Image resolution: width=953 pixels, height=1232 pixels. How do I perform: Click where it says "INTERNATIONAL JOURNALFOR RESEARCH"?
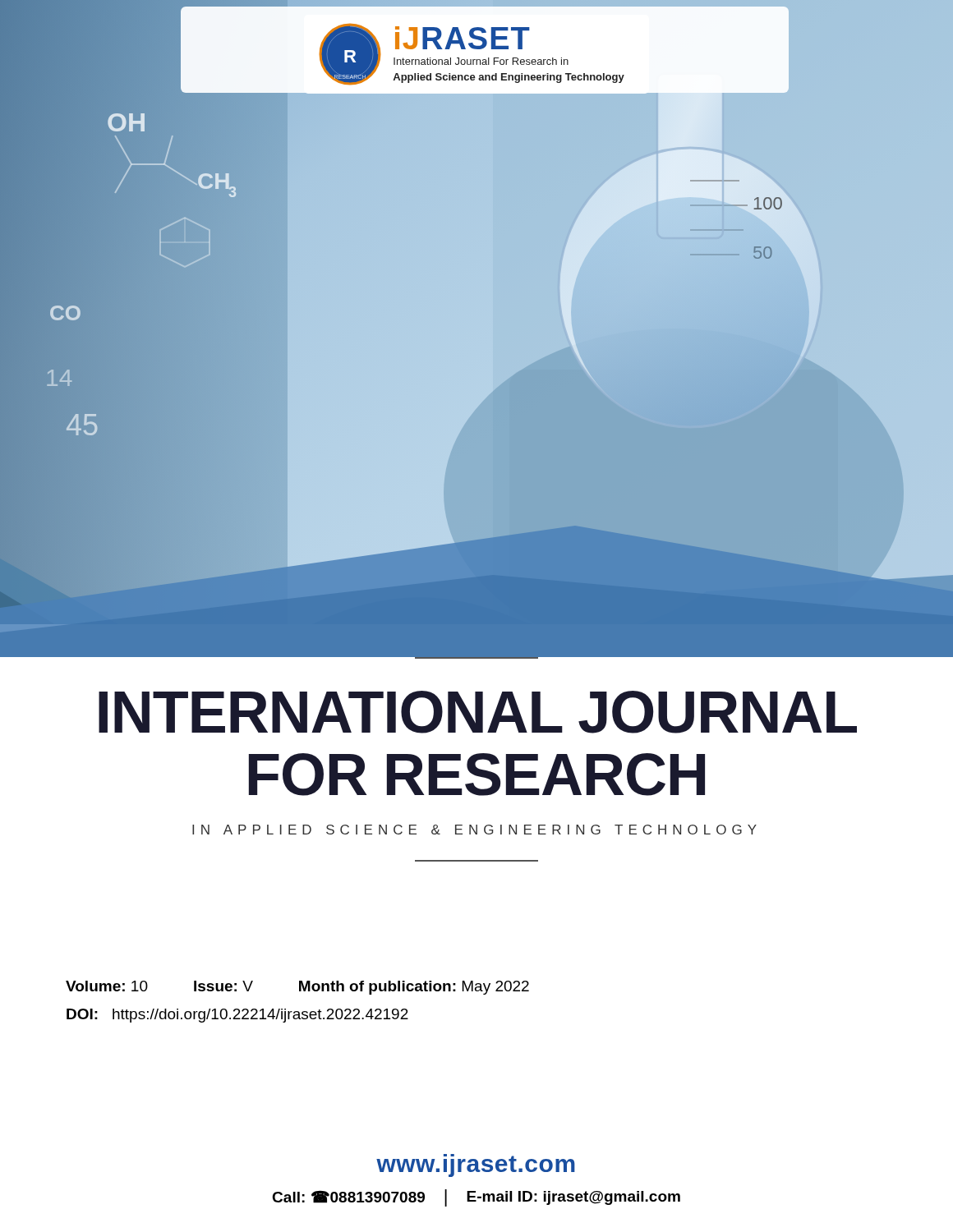click(x=476, y=744)
